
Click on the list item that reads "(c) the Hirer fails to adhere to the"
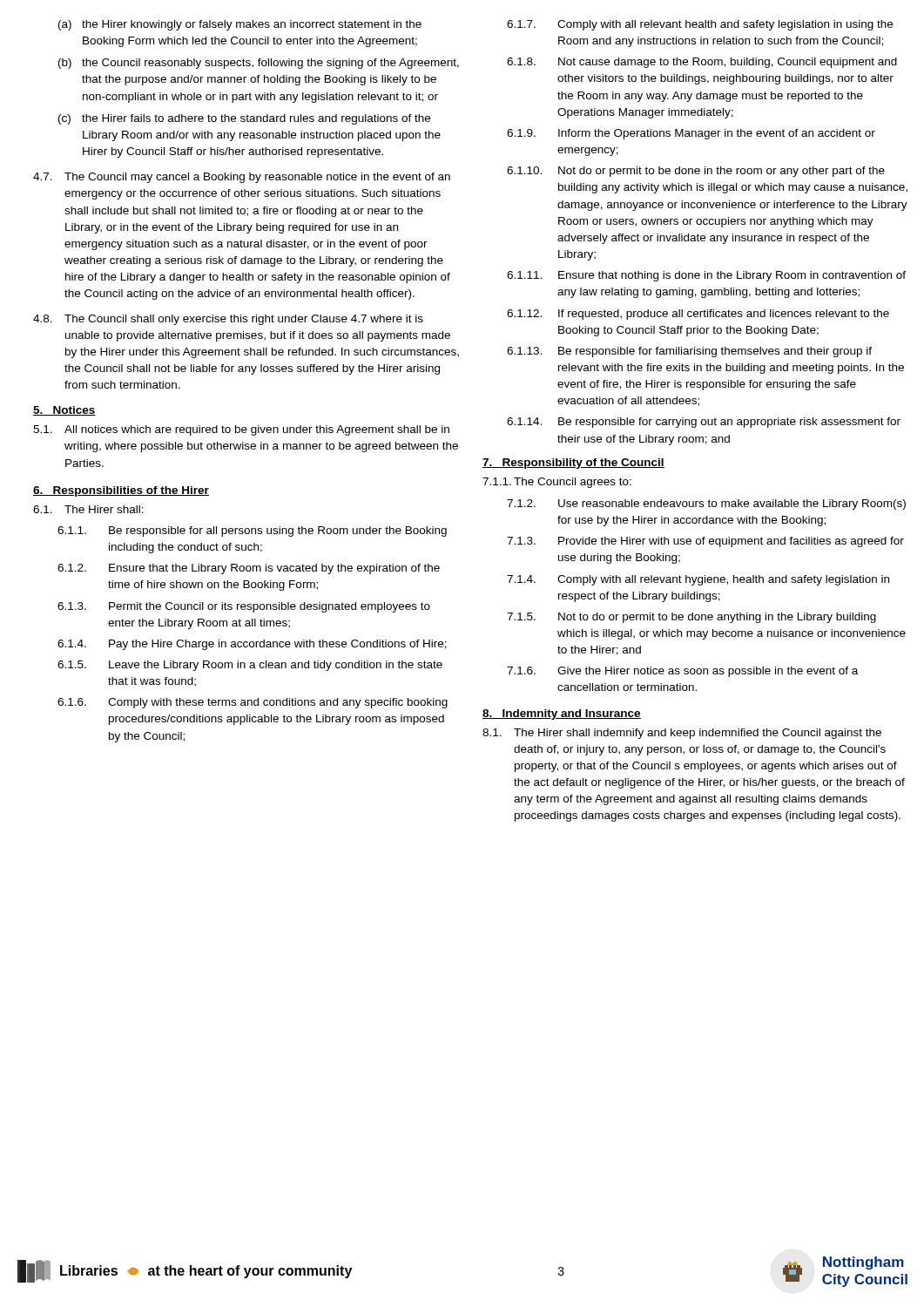tap(259, 135)
